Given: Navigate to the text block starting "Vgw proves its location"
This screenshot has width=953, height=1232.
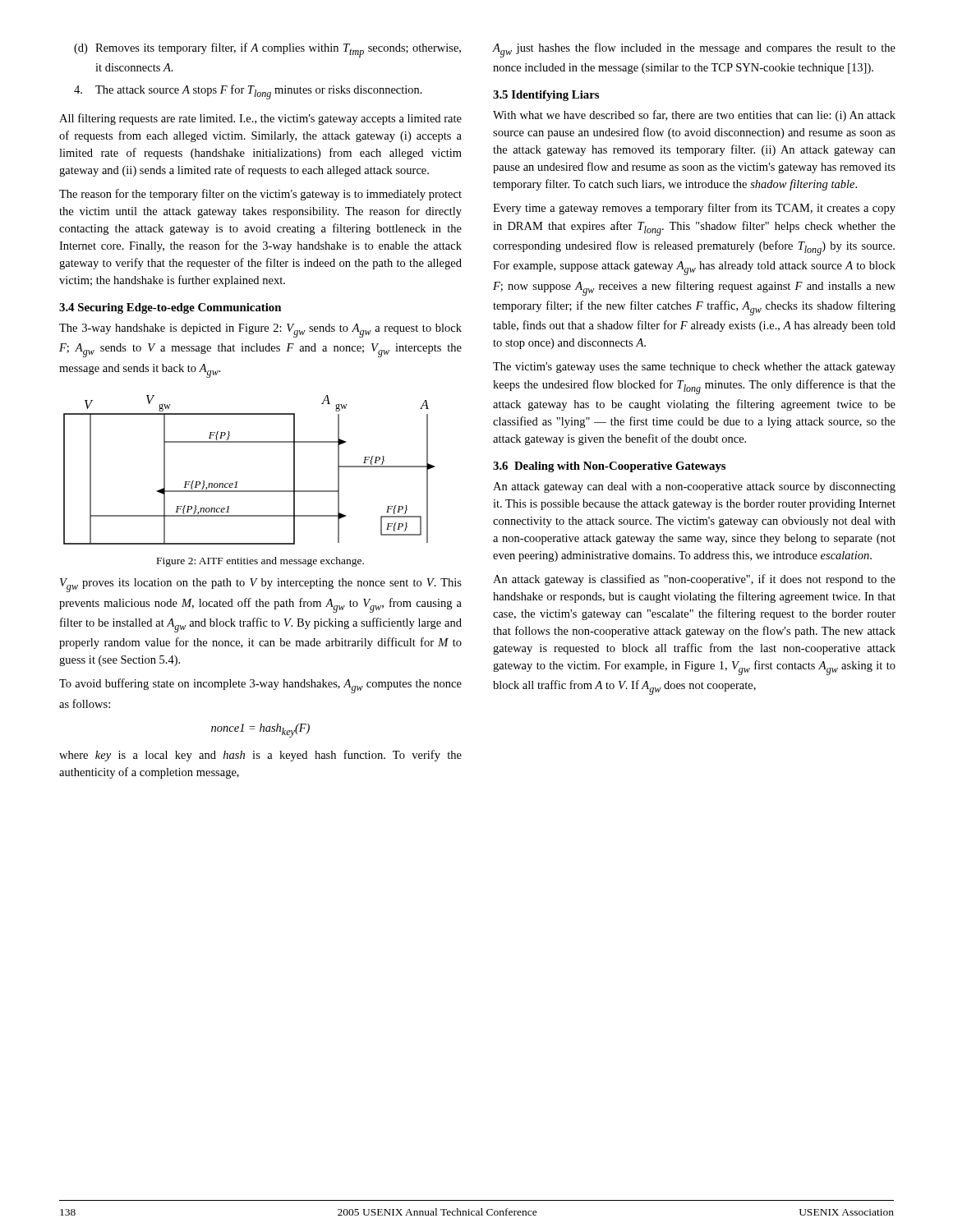Looking at the screenshot, I should 260,621.
